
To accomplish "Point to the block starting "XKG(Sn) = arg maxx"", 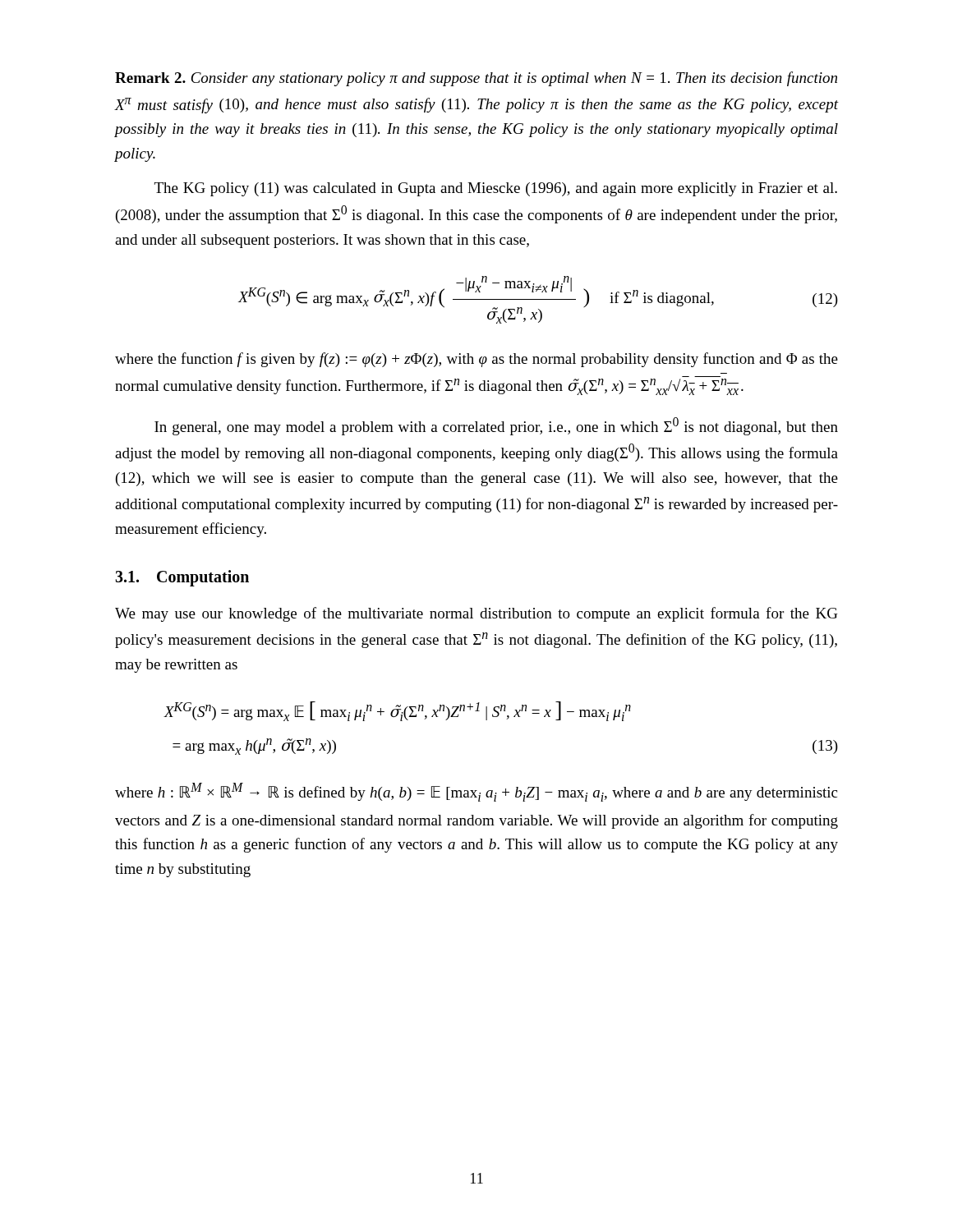I will coord(501,727).
